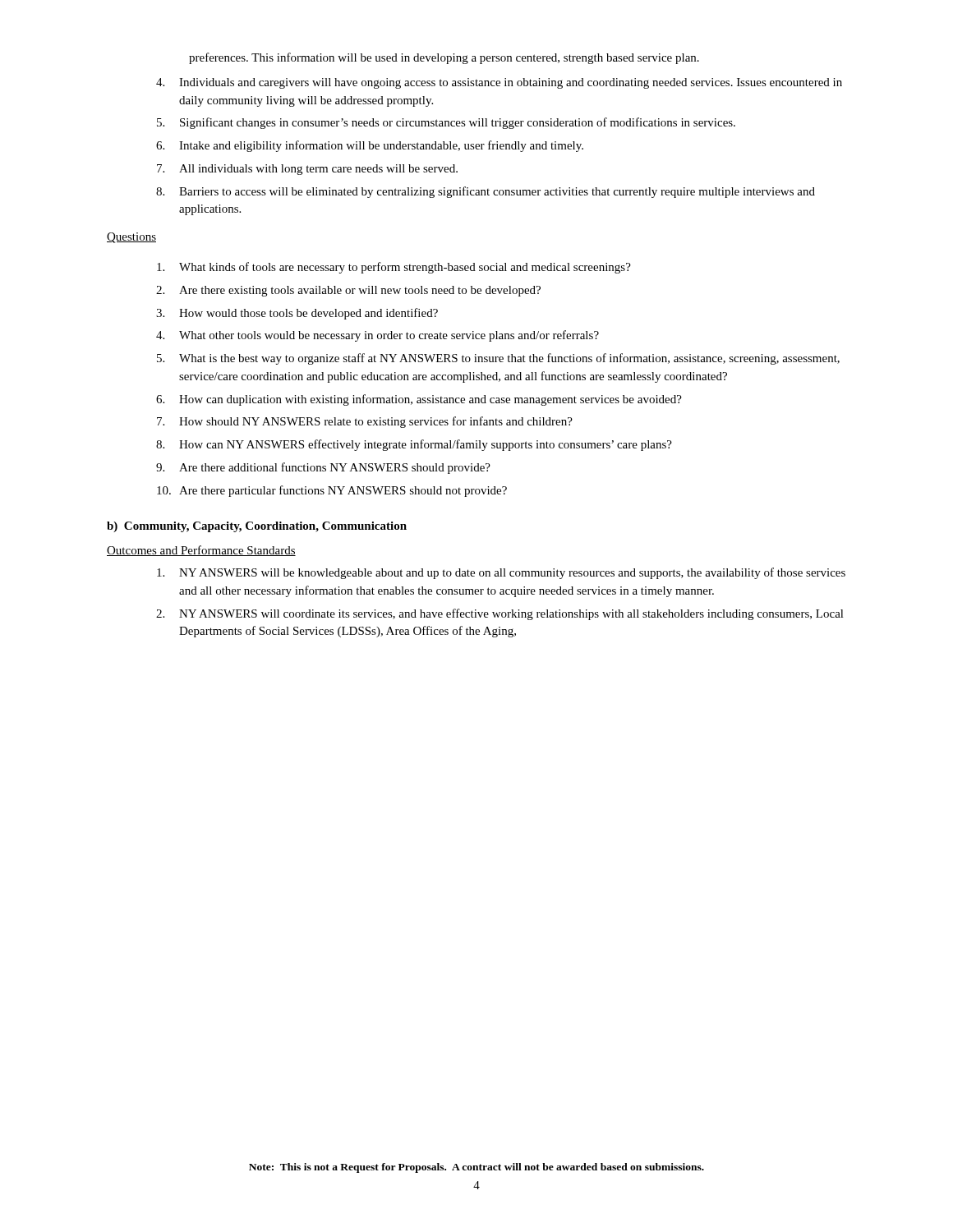
Task: Locate the list item containing "10. Are there particular functions"
Action: click(x=332, y=491)
